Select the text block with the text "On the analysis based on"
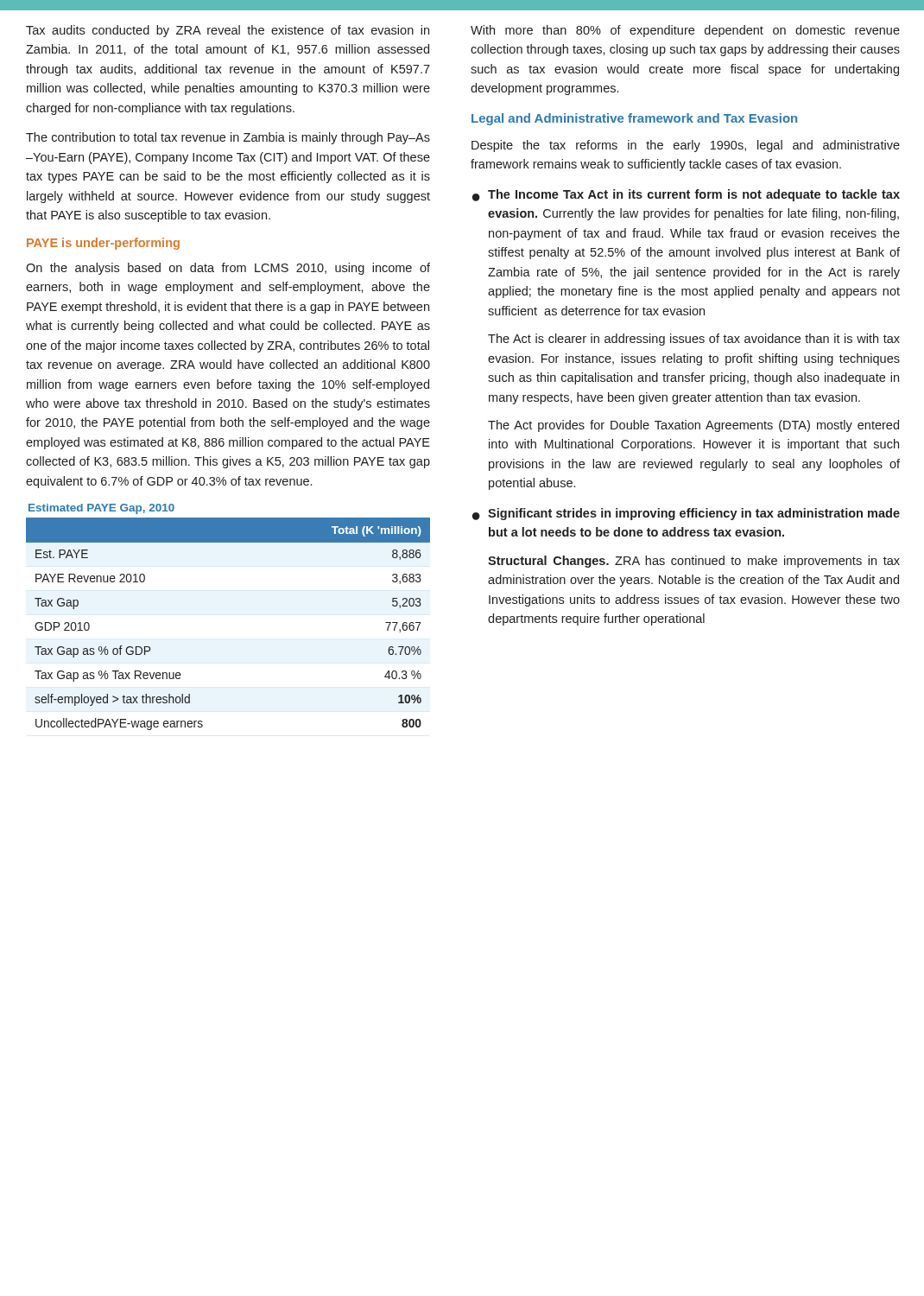 (x=228, y=375)
